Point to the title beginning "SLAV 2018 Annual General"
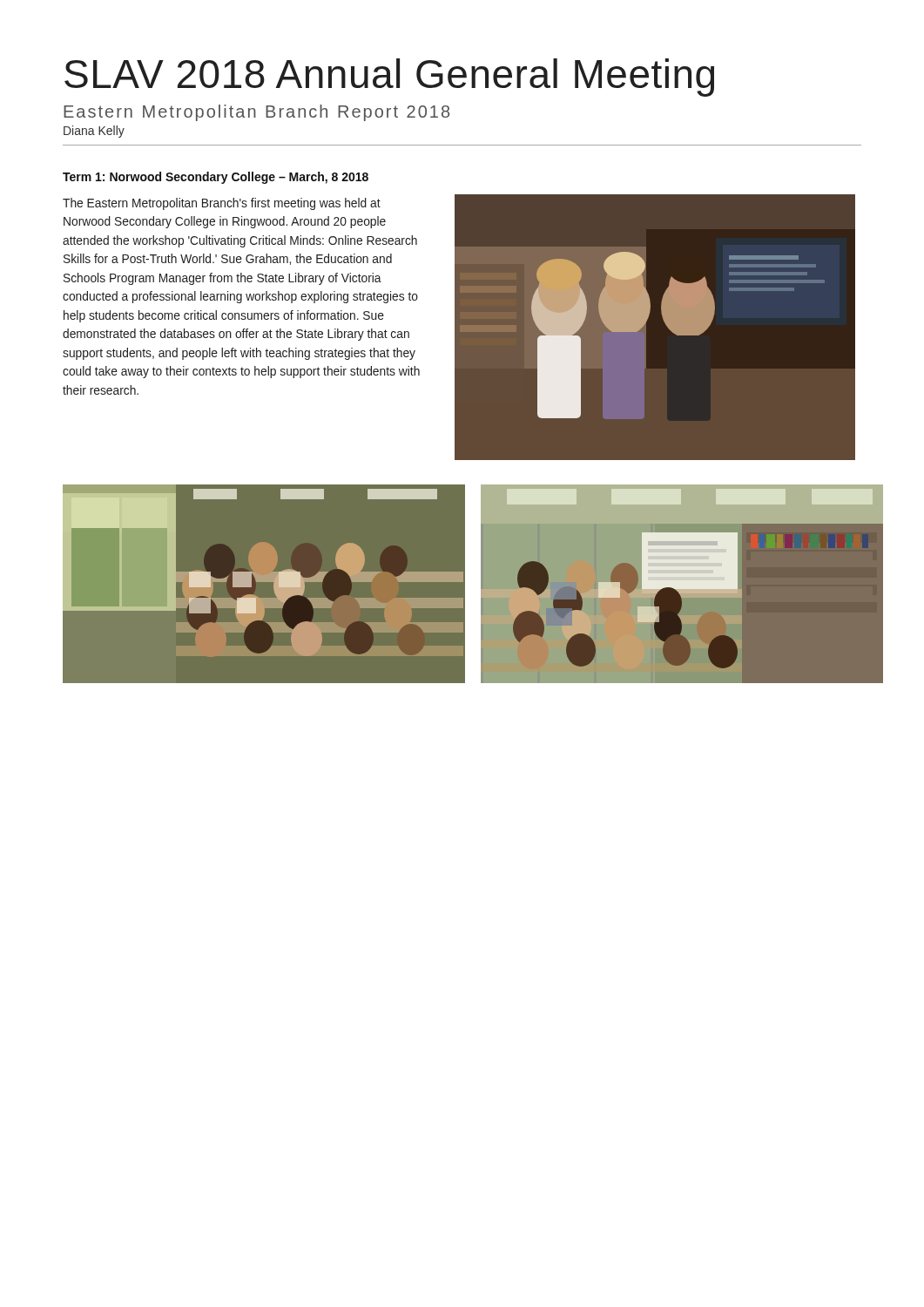Viewport: 924px width, 1307px height. click(x=390, y=74)
